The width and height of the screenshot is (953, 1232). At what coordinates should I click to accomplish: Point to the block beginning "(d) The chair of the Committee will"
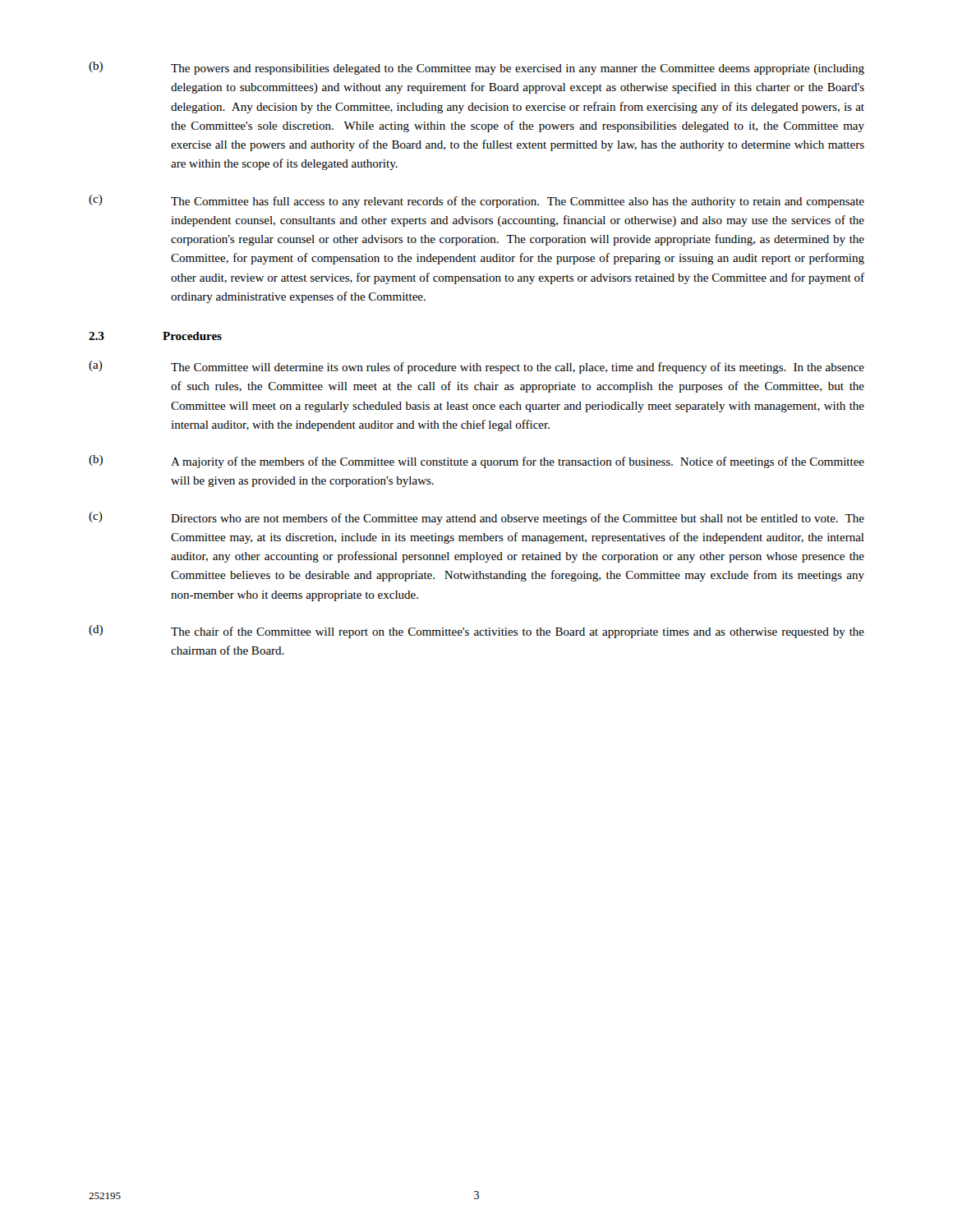(x=476, y=642)
